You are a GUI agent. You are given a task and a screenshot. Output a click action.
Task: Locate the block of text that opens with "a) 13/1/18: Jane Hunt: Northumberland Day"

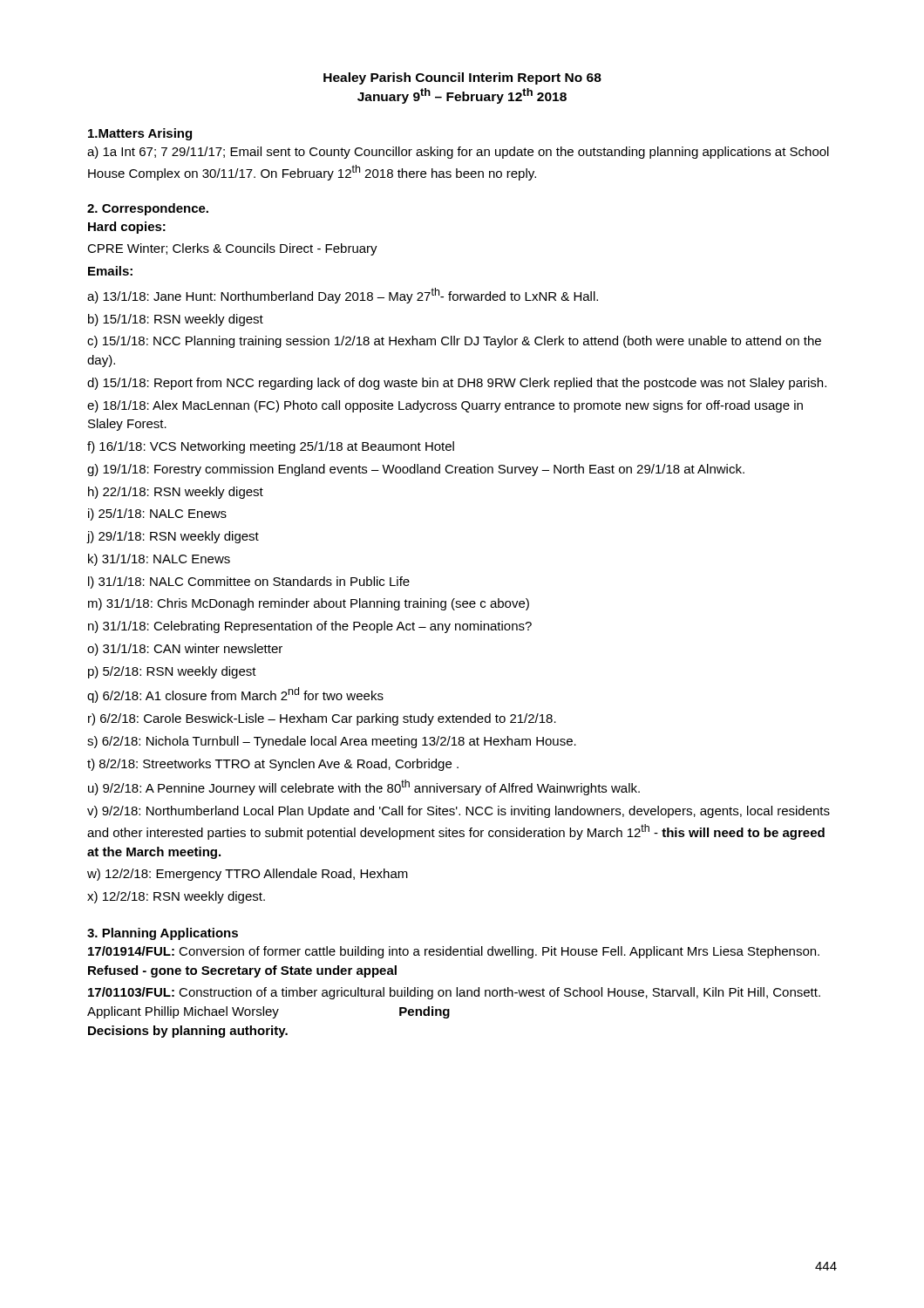pos(343,295)
